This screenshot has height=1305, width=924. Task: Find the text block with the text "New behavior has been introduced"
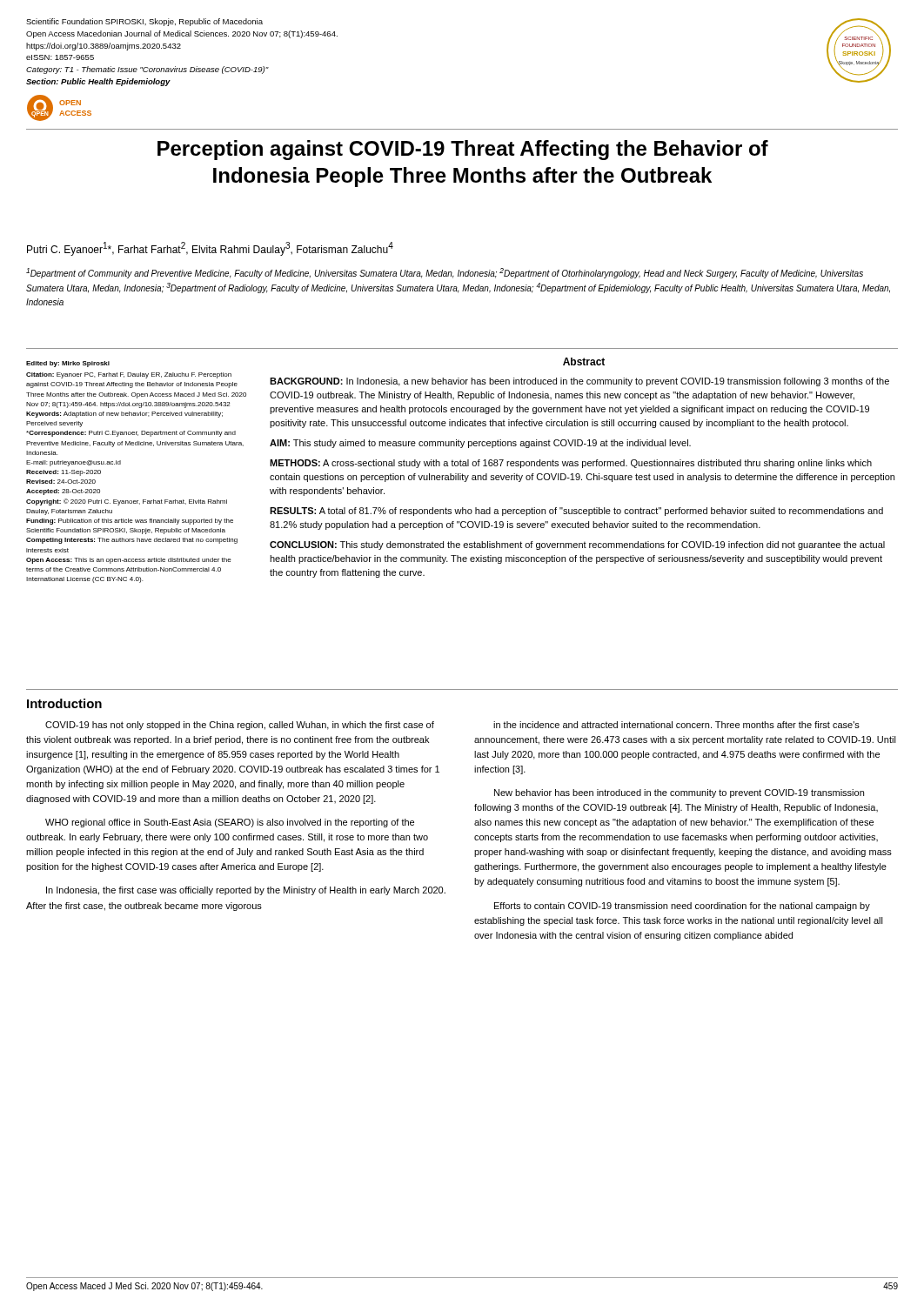coord(683,837)
